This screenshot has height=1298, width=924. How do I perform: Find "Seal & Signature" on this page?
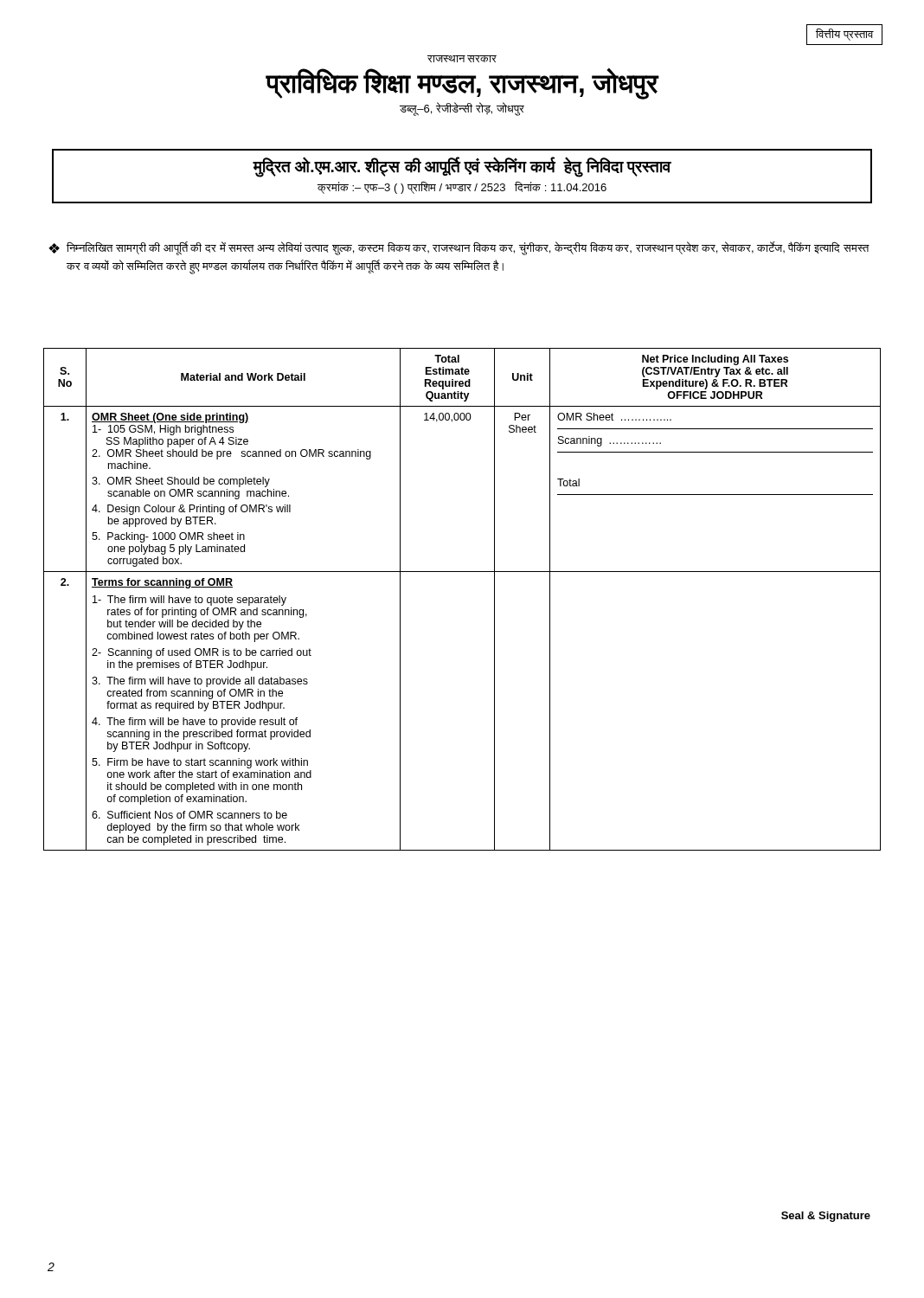point(826,1215)
